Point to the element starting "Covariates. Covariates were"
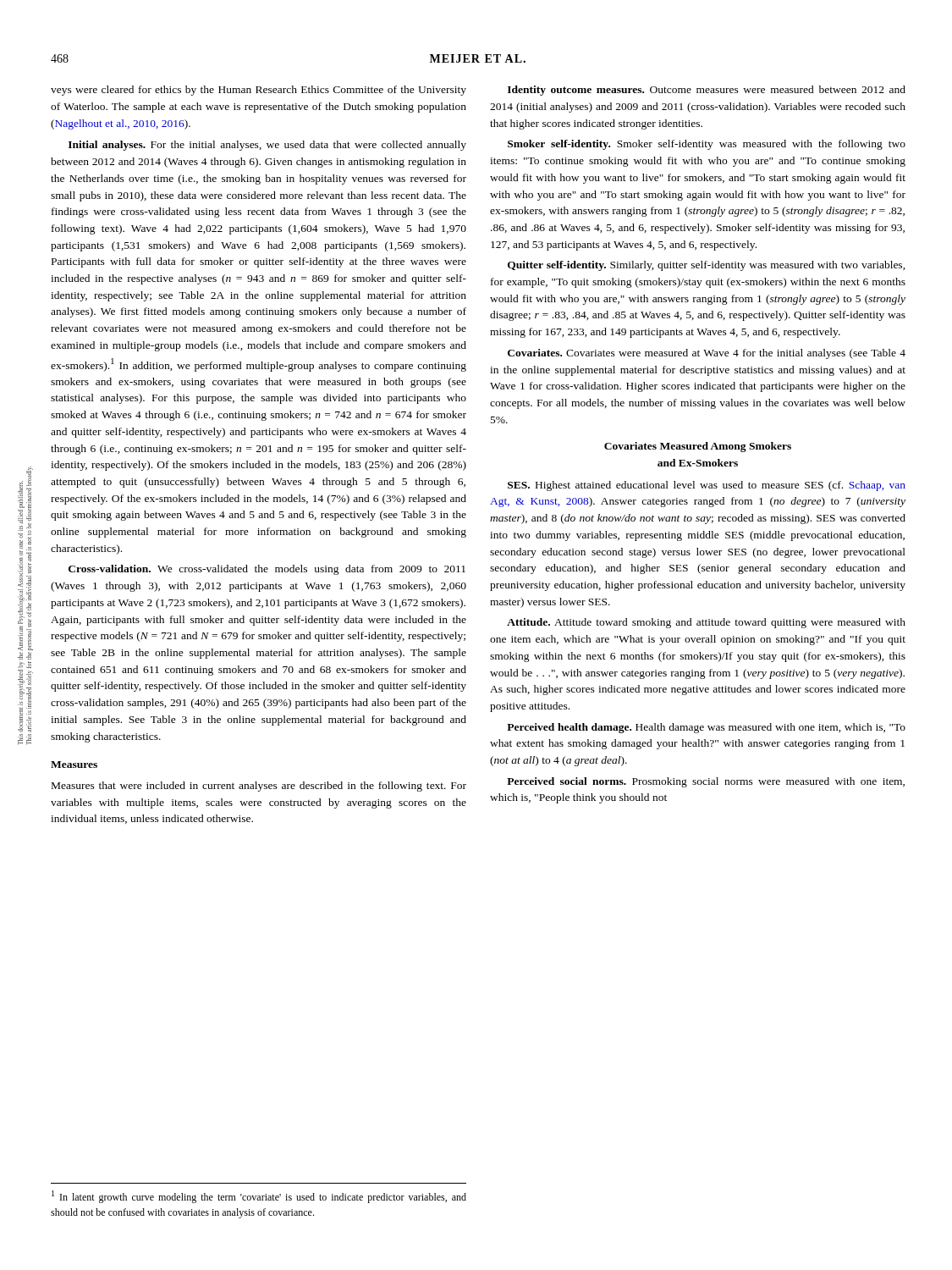The width and height of the screenshot is (952, 1270). 698,386
